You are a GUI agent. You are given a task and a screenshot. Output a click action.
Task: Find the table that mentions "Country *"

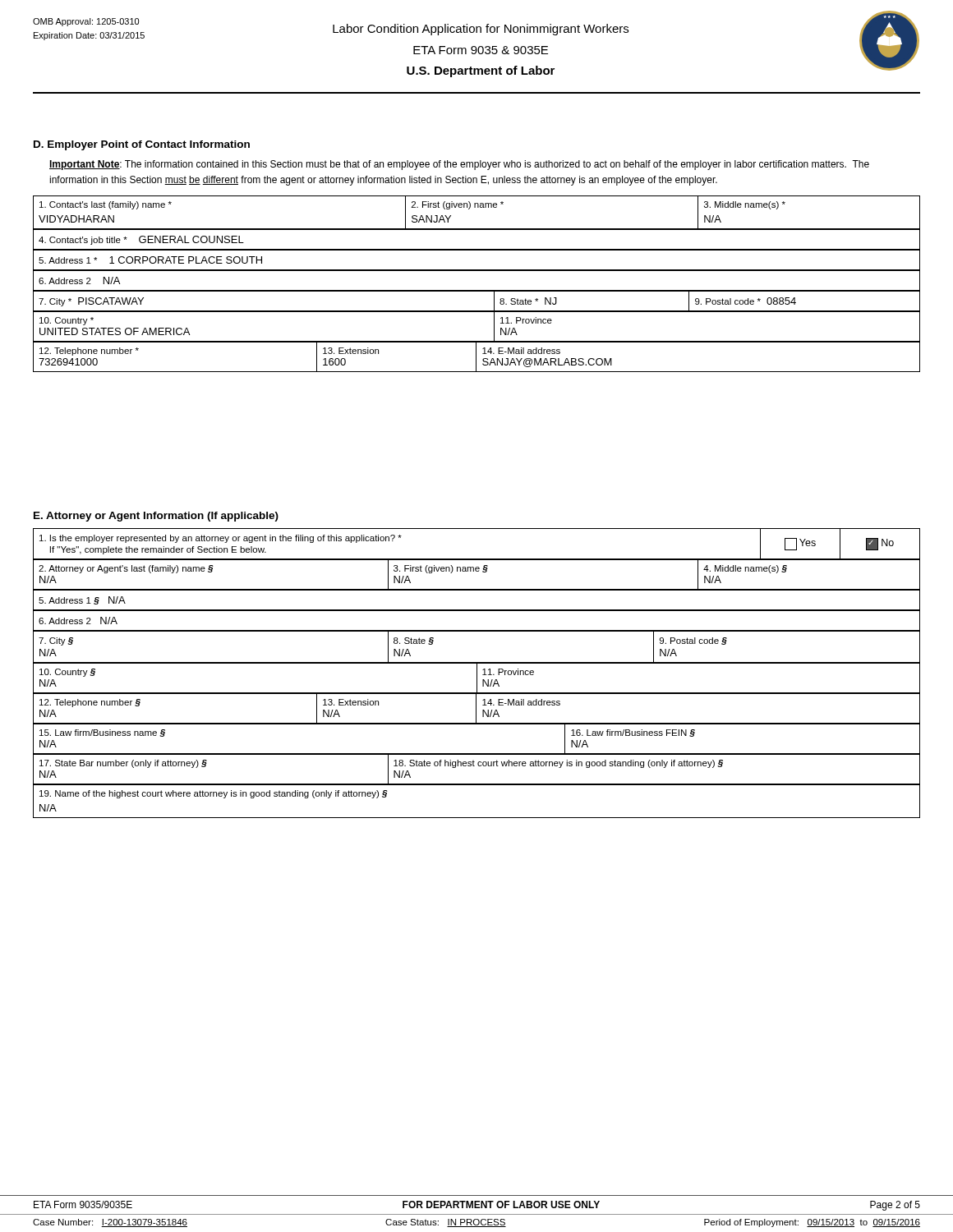pyautogui.click(x=476, y=327)
